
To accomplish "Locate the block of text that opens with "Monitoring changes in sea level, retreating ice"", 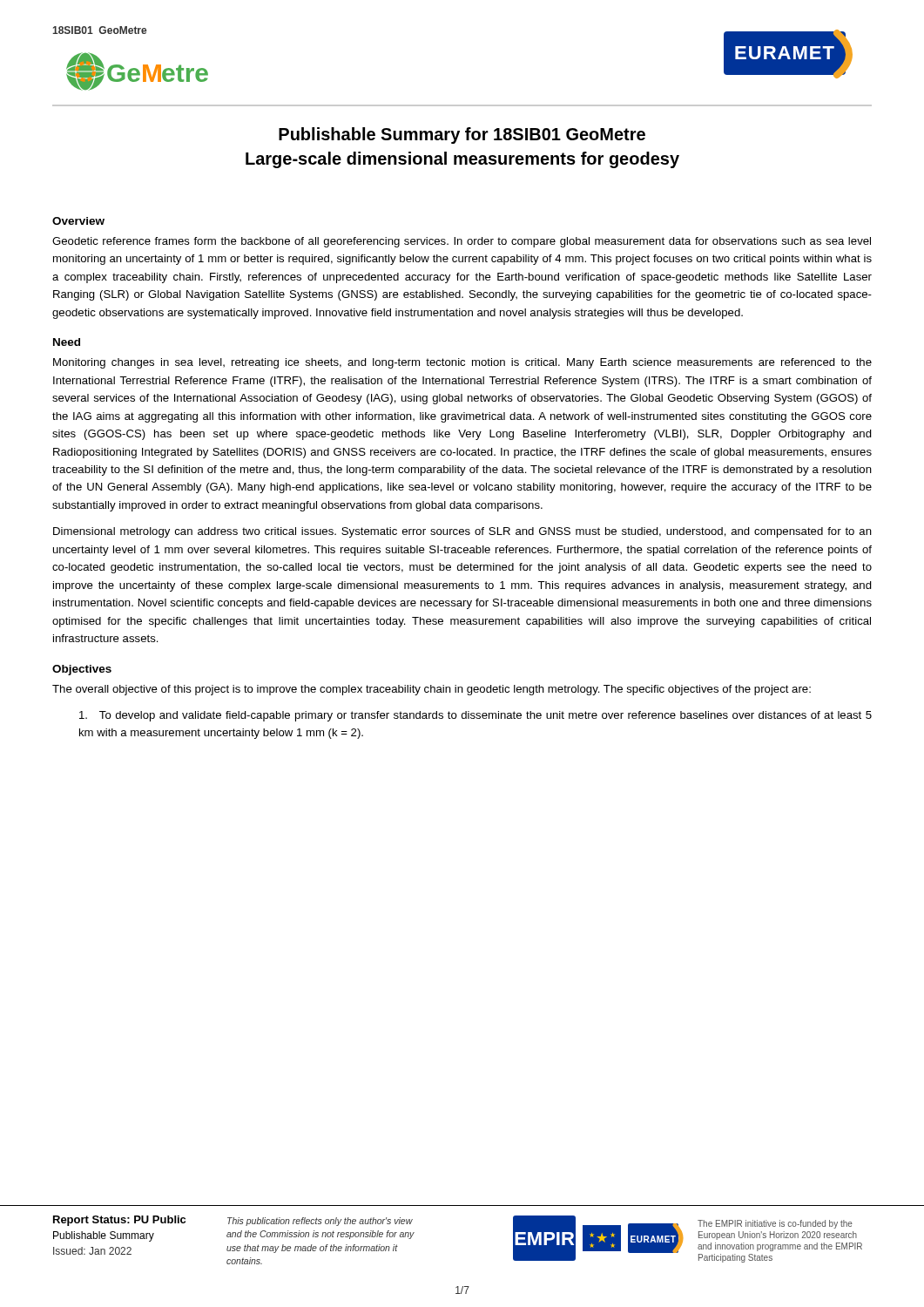I will point(462,434).
